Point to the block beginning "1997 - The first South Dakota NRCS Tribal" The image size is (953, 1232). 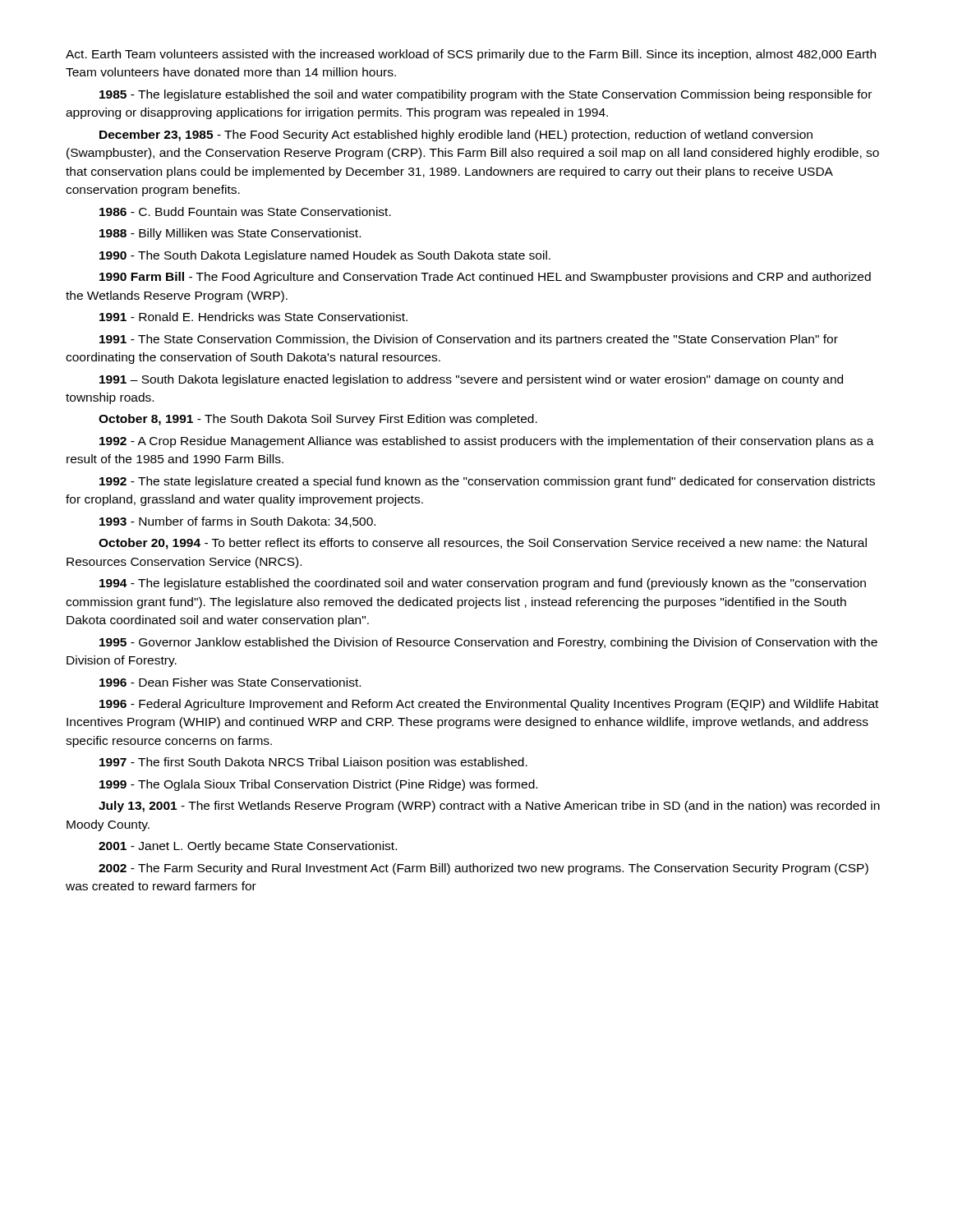(x=493, y=763)
